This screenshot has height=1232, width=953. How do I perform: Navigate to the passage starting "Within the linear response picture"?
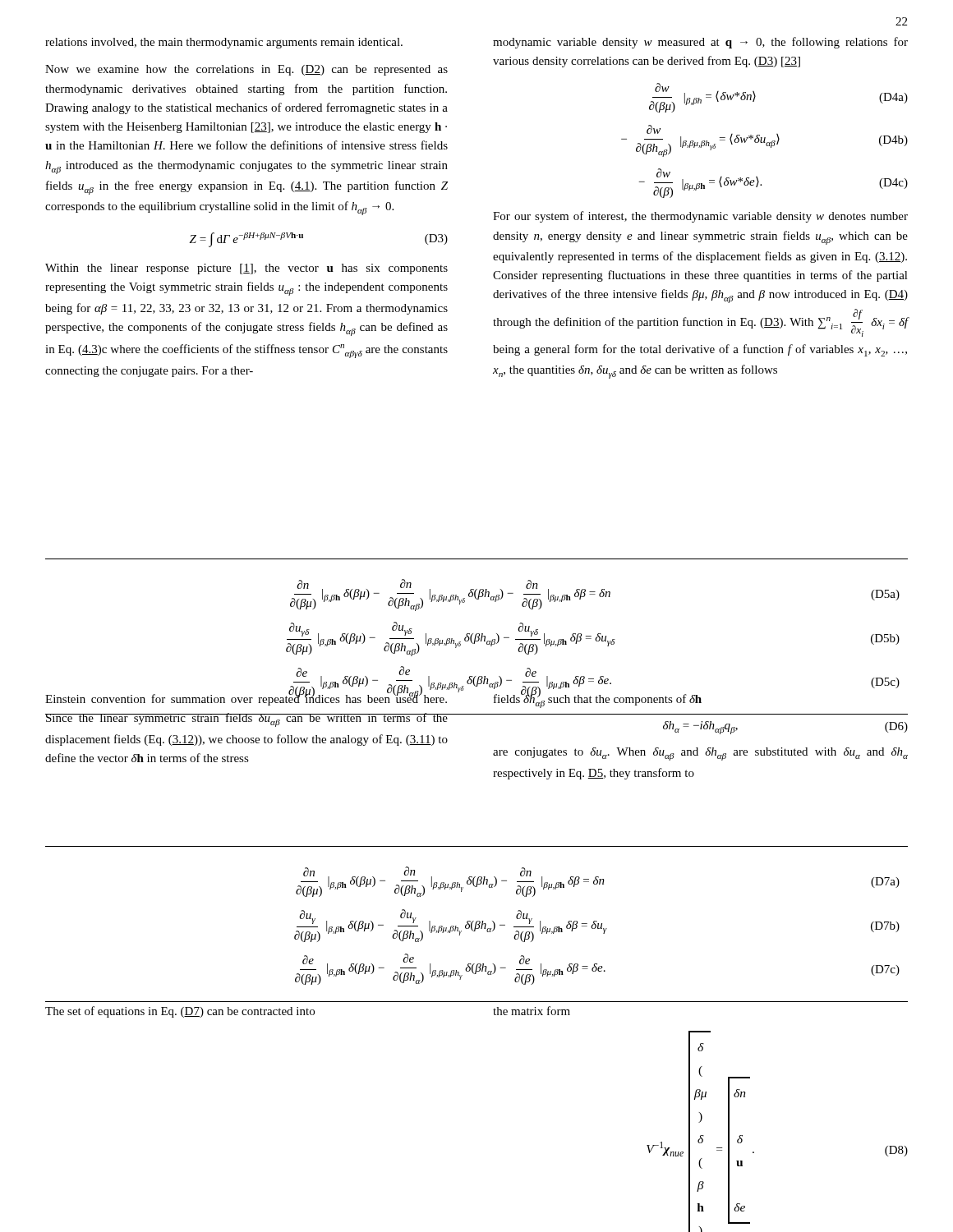click(246, 319)
